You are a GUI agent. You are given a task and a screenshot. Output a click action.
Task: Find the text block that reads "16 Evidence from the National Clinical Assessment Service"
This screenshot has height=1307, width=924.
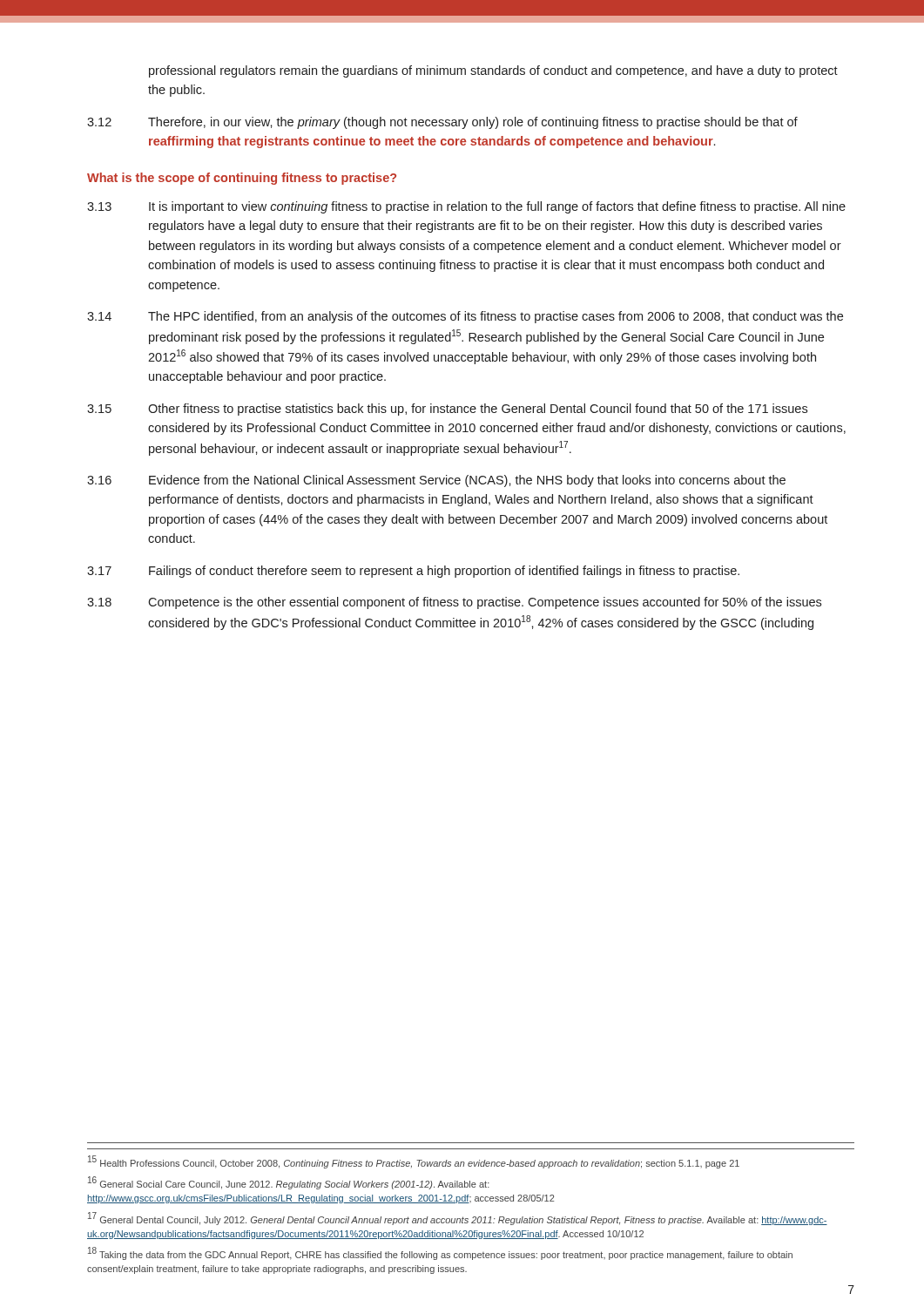(470, 510)
